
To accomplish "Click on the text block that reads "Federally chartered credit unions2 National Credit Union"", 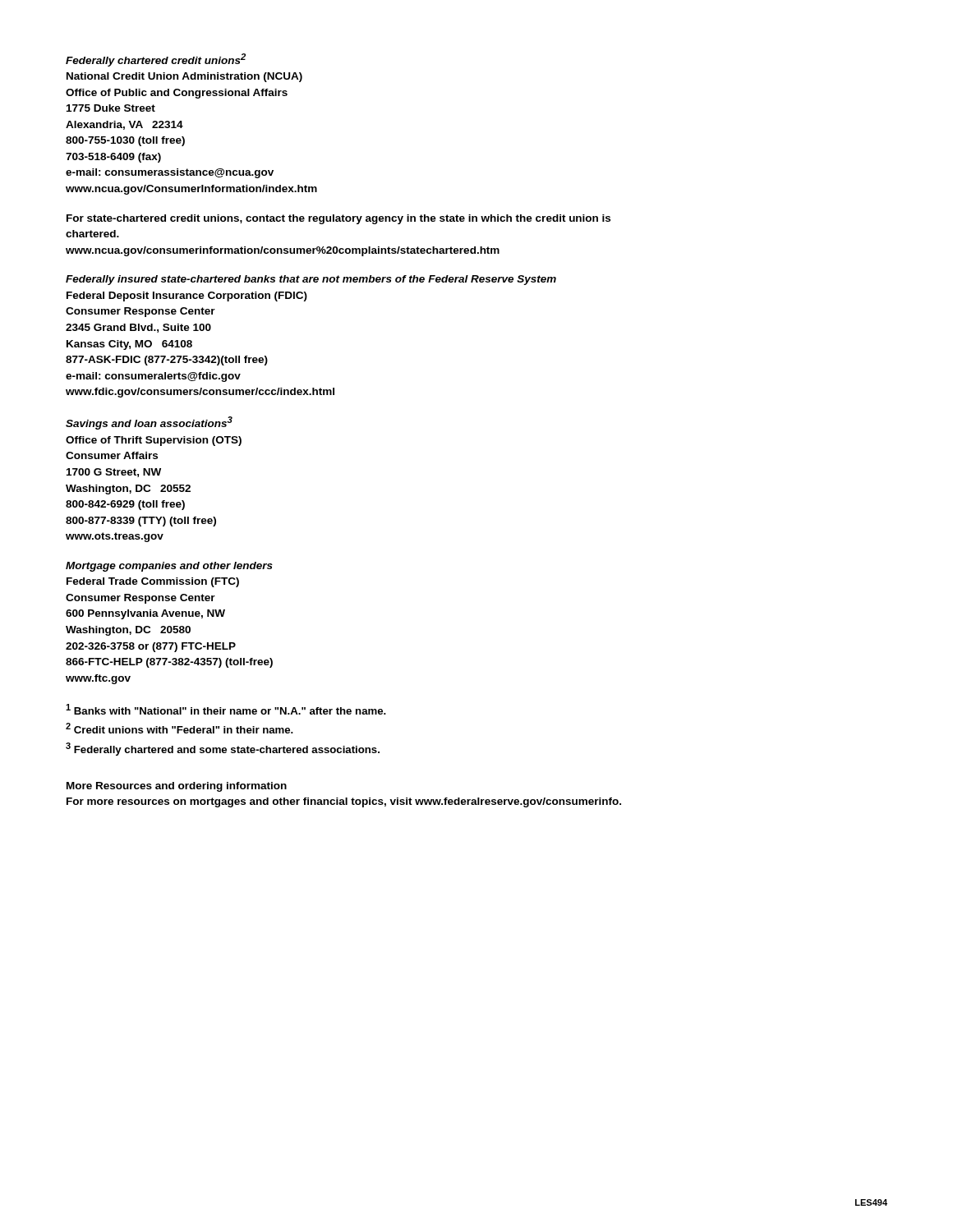I will tap(192, 123).
